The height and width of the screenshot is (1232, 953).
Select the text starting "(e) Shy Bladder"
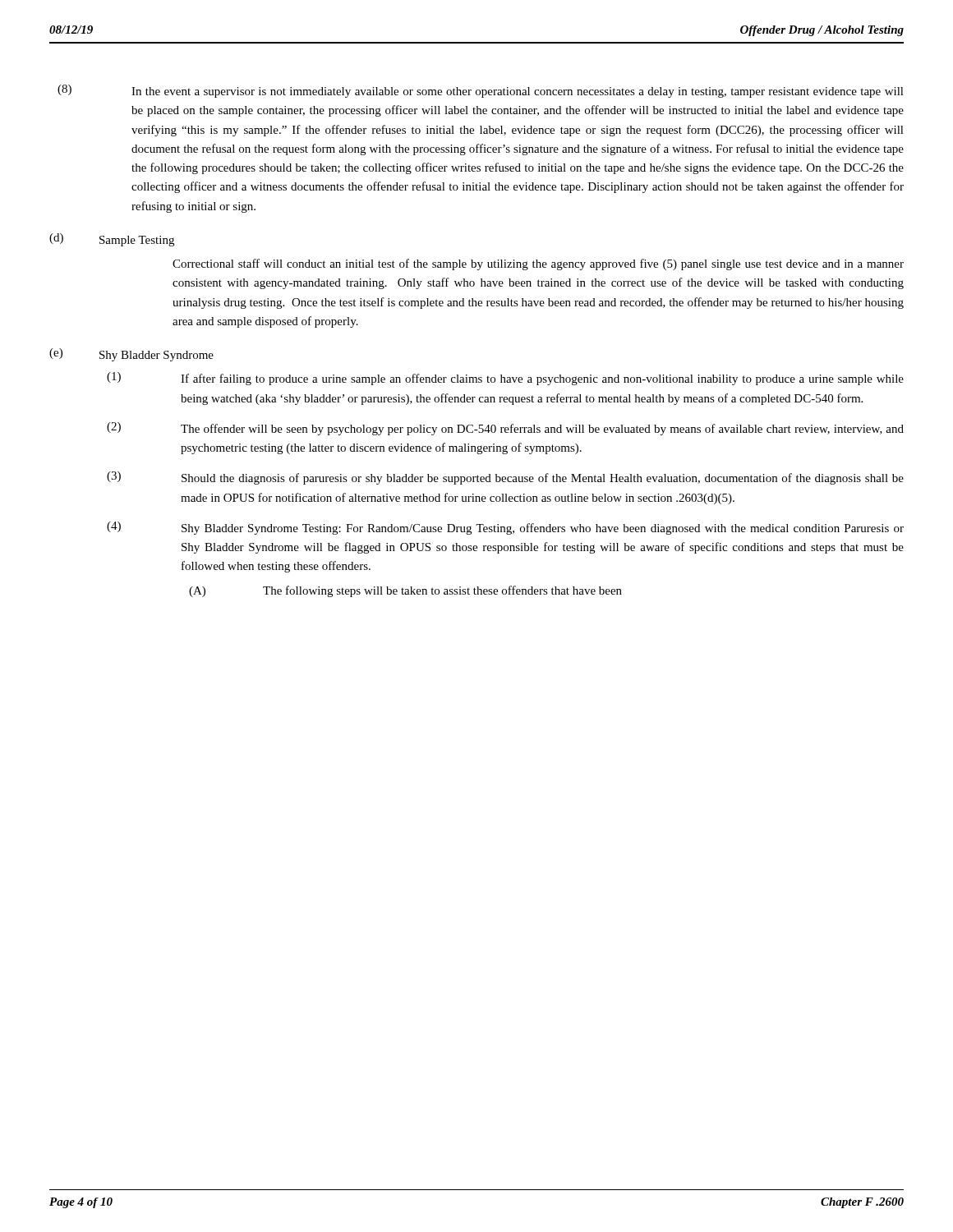[x=131, y=355]
